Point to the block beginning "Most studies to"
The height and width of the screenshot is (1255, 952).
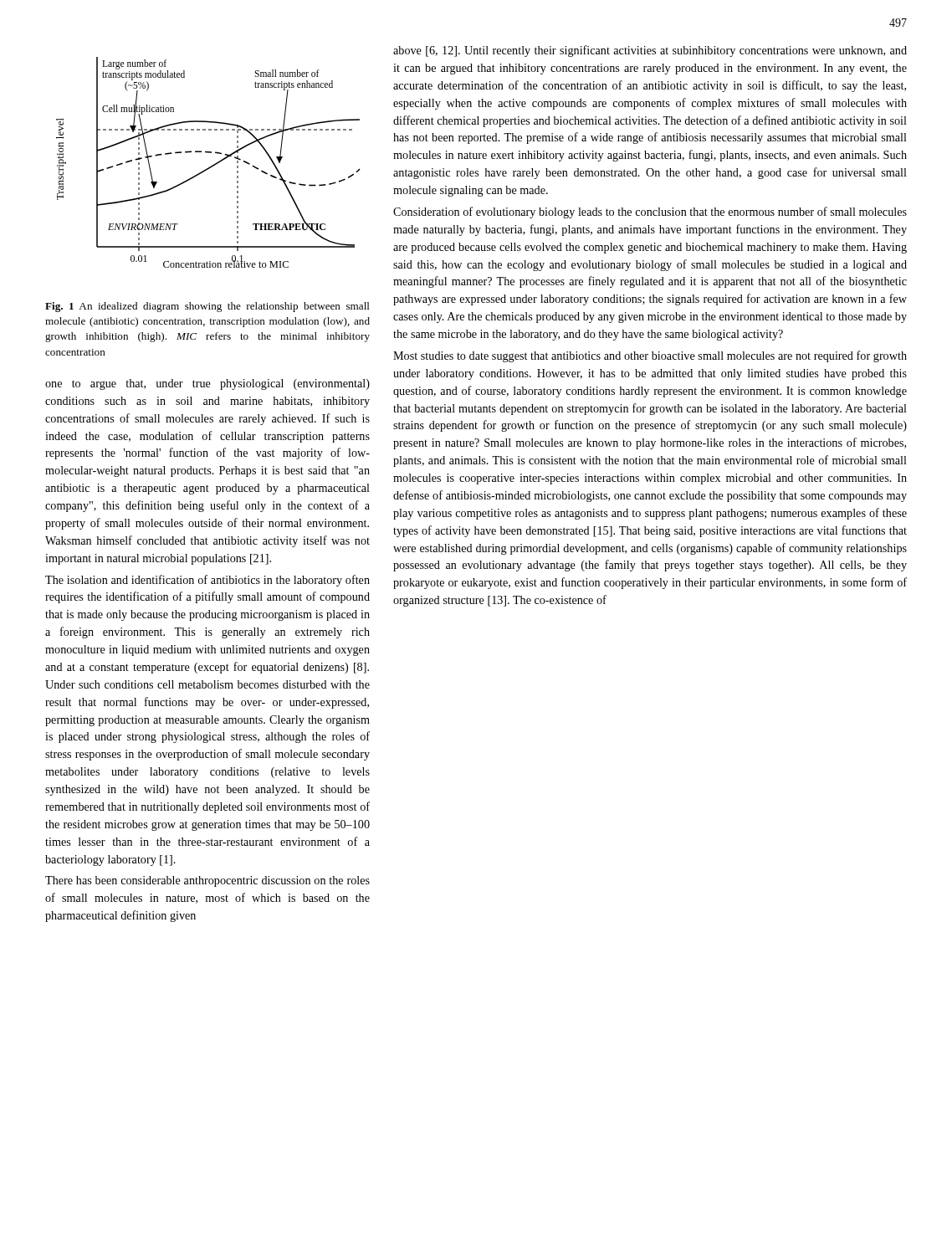(x=650, y=478)
